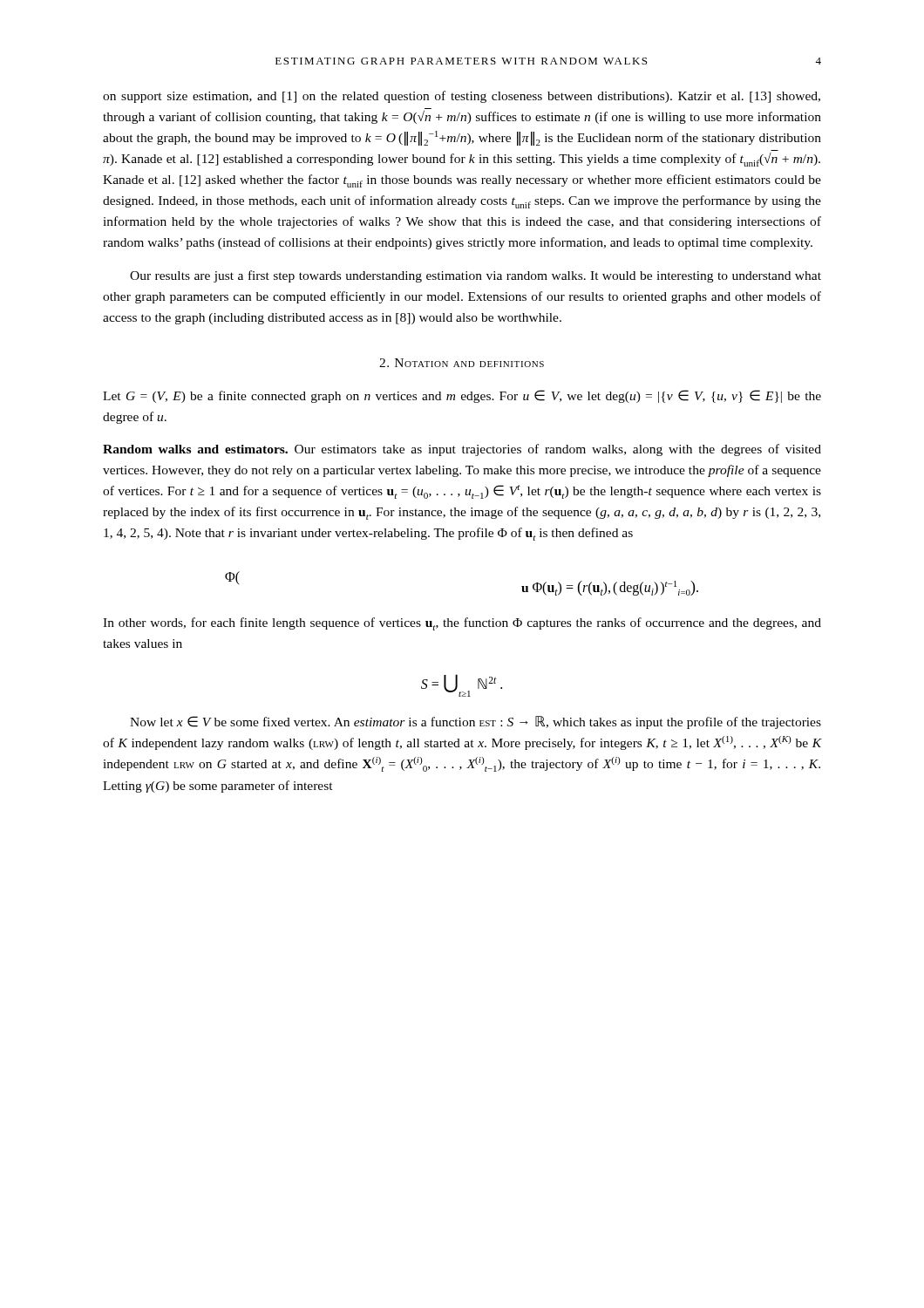Click on the text block starting "2. Notation and definitions"

tap(462, 363)
